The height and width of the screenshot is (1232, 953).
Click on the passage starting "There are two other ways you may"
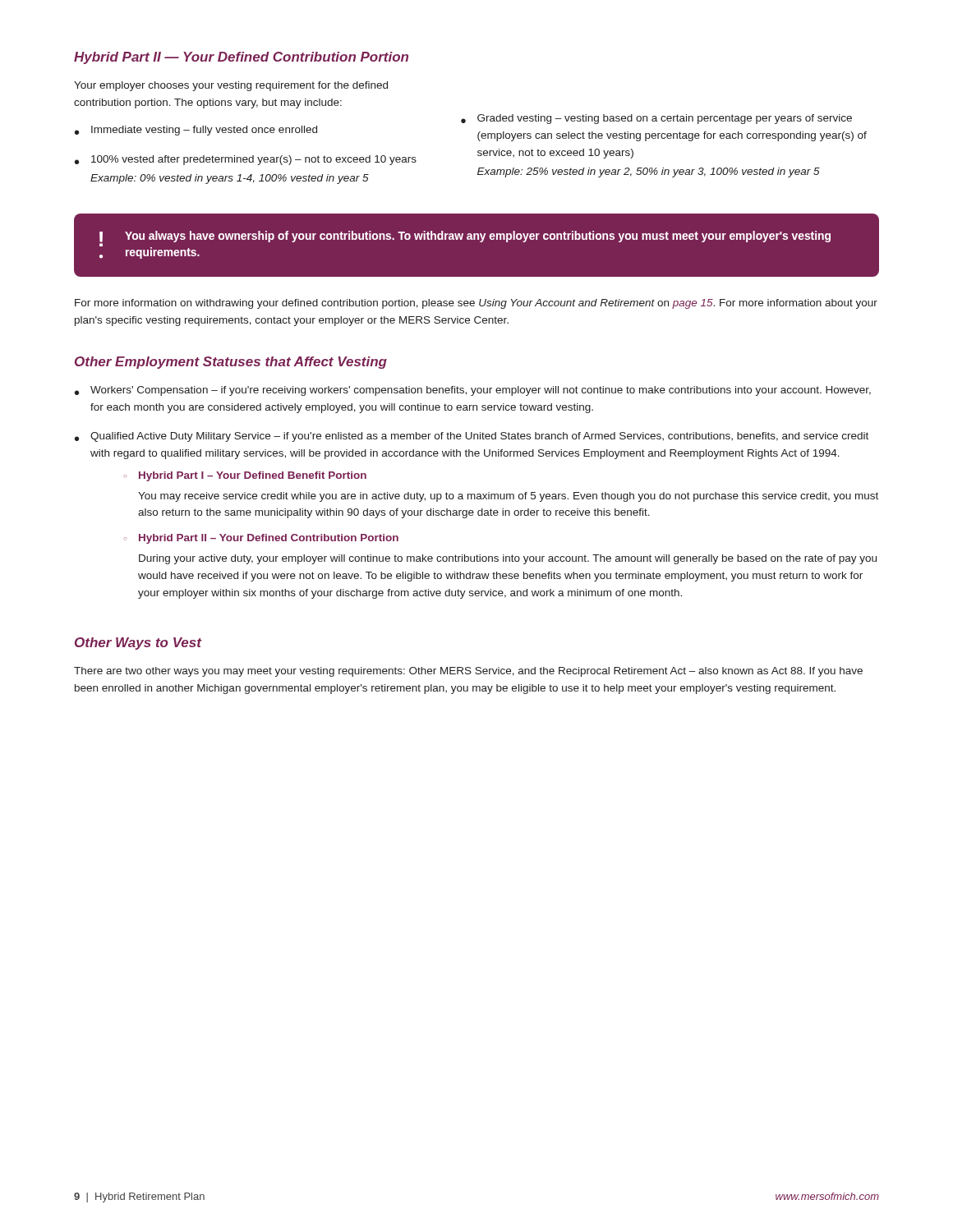coord(468,679)
